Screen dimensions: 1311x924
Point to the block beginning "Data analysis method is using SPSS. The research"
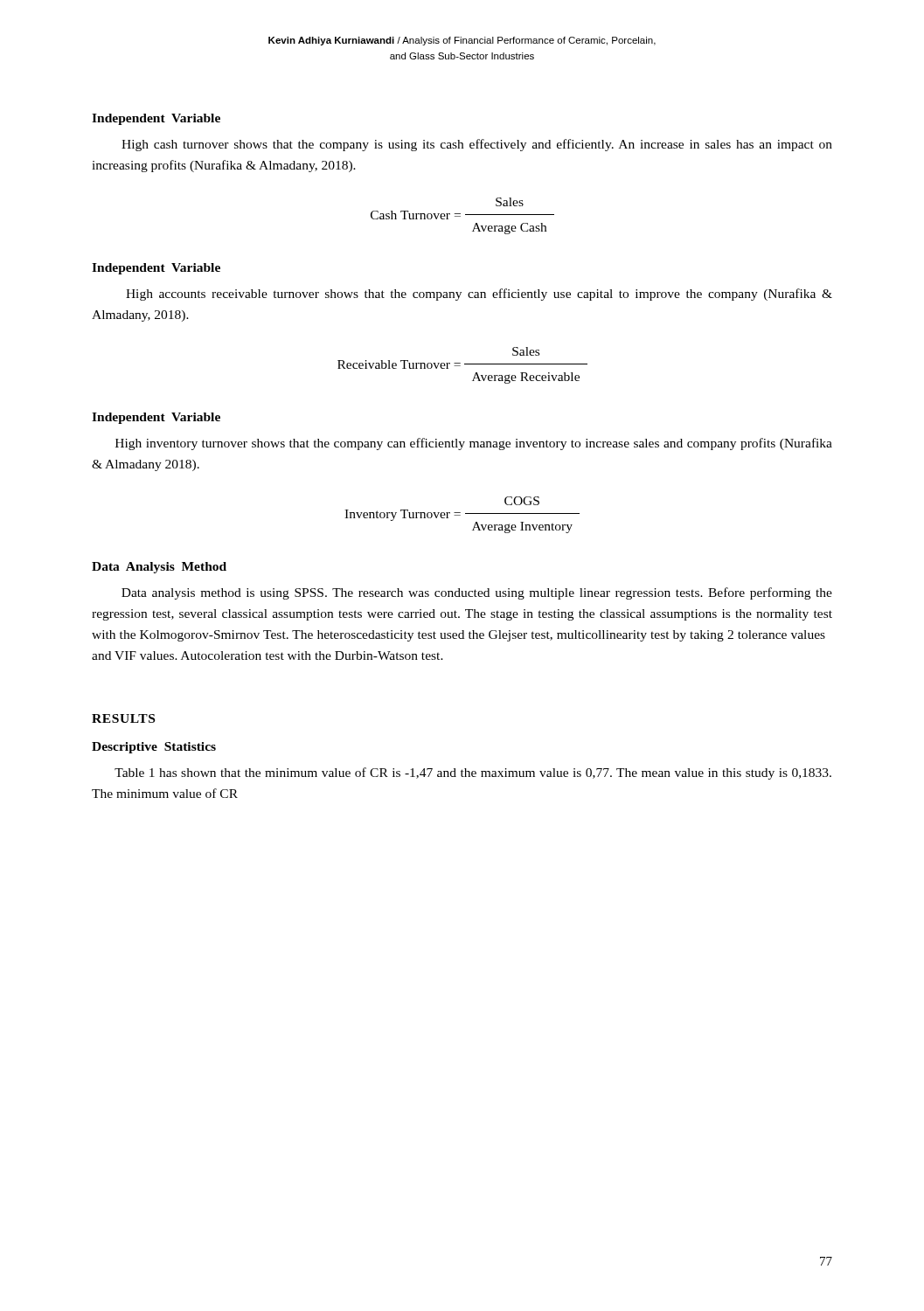462,624
